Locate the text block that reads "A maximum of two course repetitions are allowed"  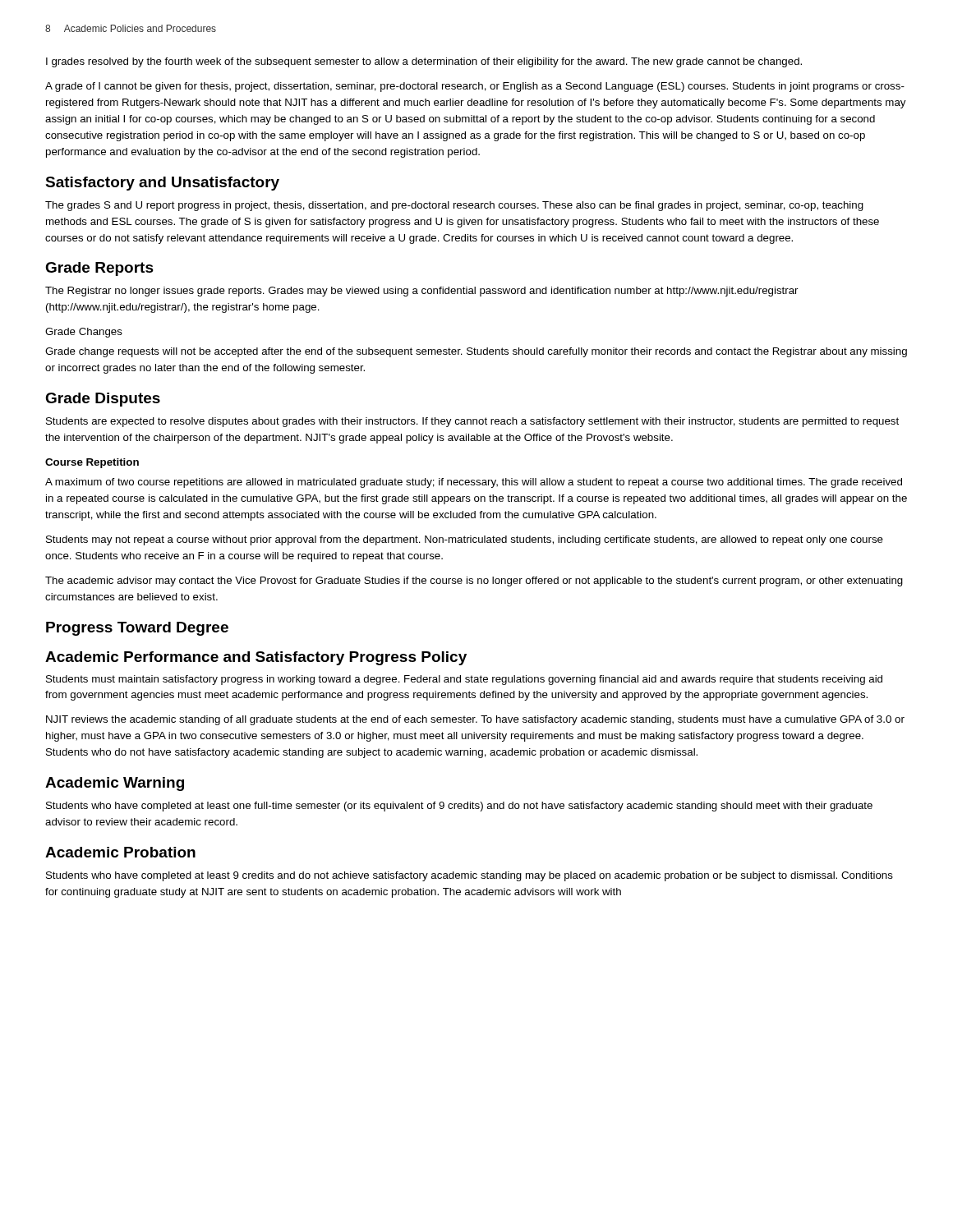(x=476, y=498)
